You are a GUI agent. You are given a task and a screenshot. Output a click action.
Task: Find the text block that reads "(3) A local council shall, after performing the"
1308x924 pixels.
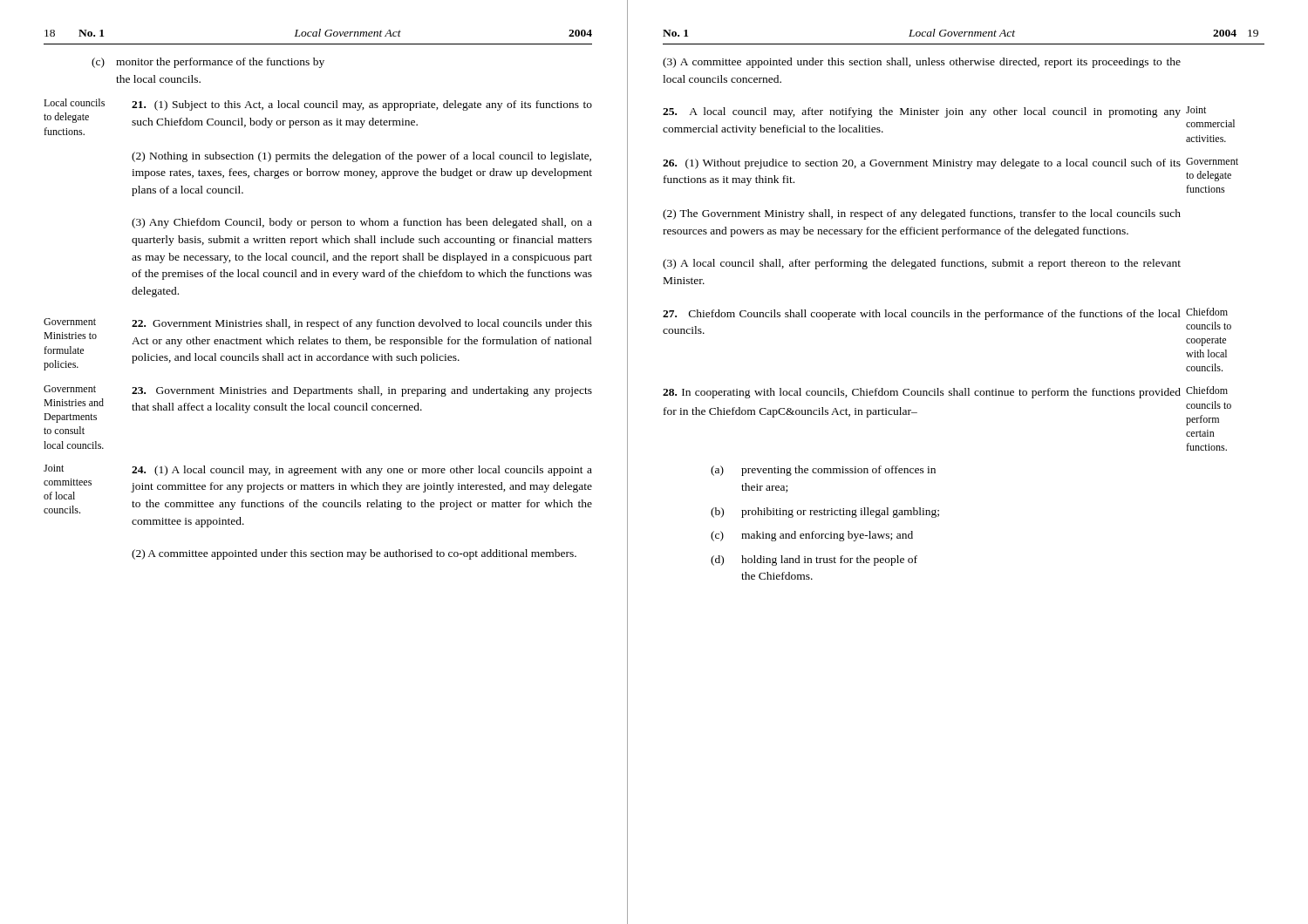(x=964, y=275)
